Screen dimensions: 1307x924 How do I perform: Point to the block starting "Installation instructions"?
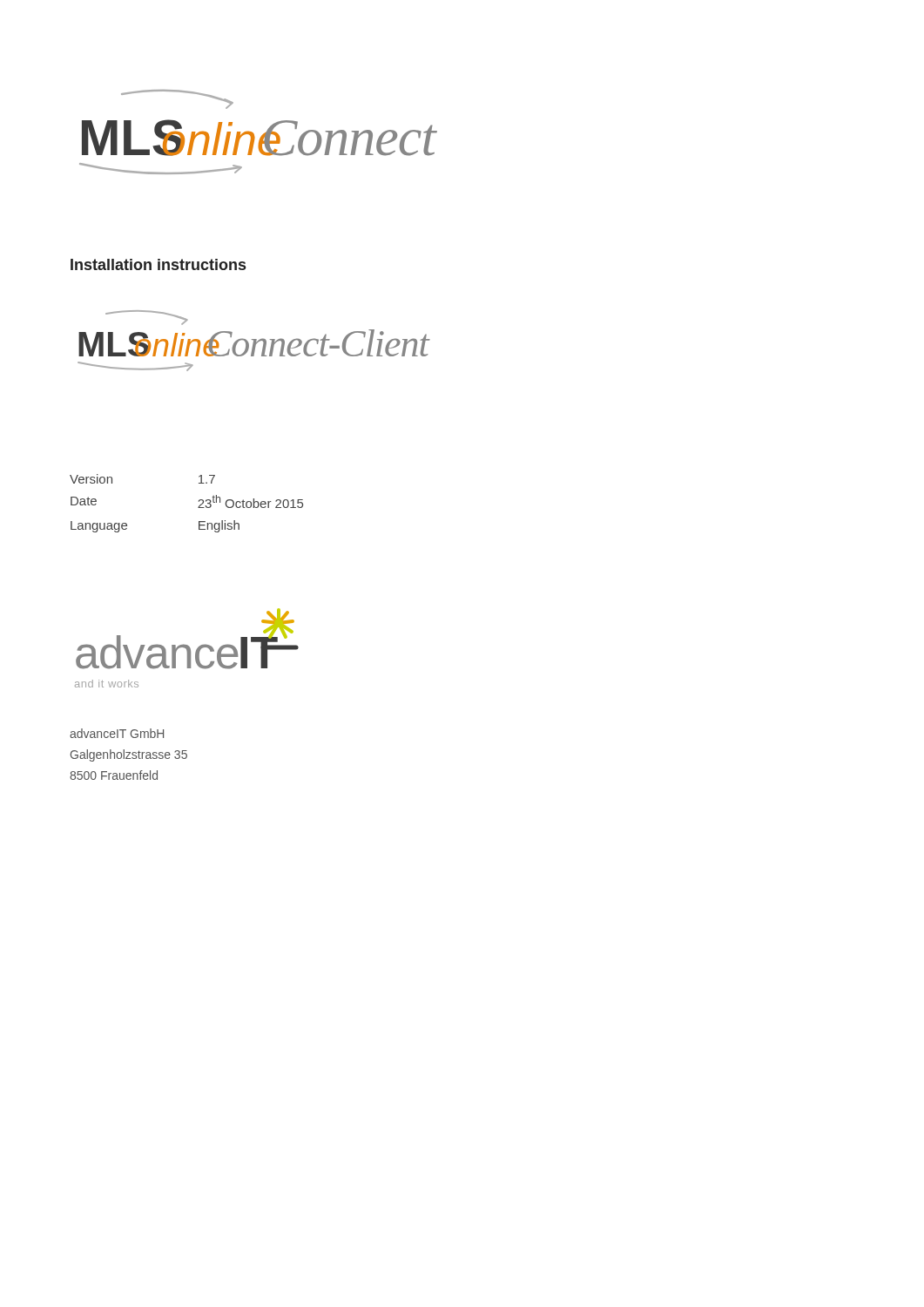[x=158, y=265]
